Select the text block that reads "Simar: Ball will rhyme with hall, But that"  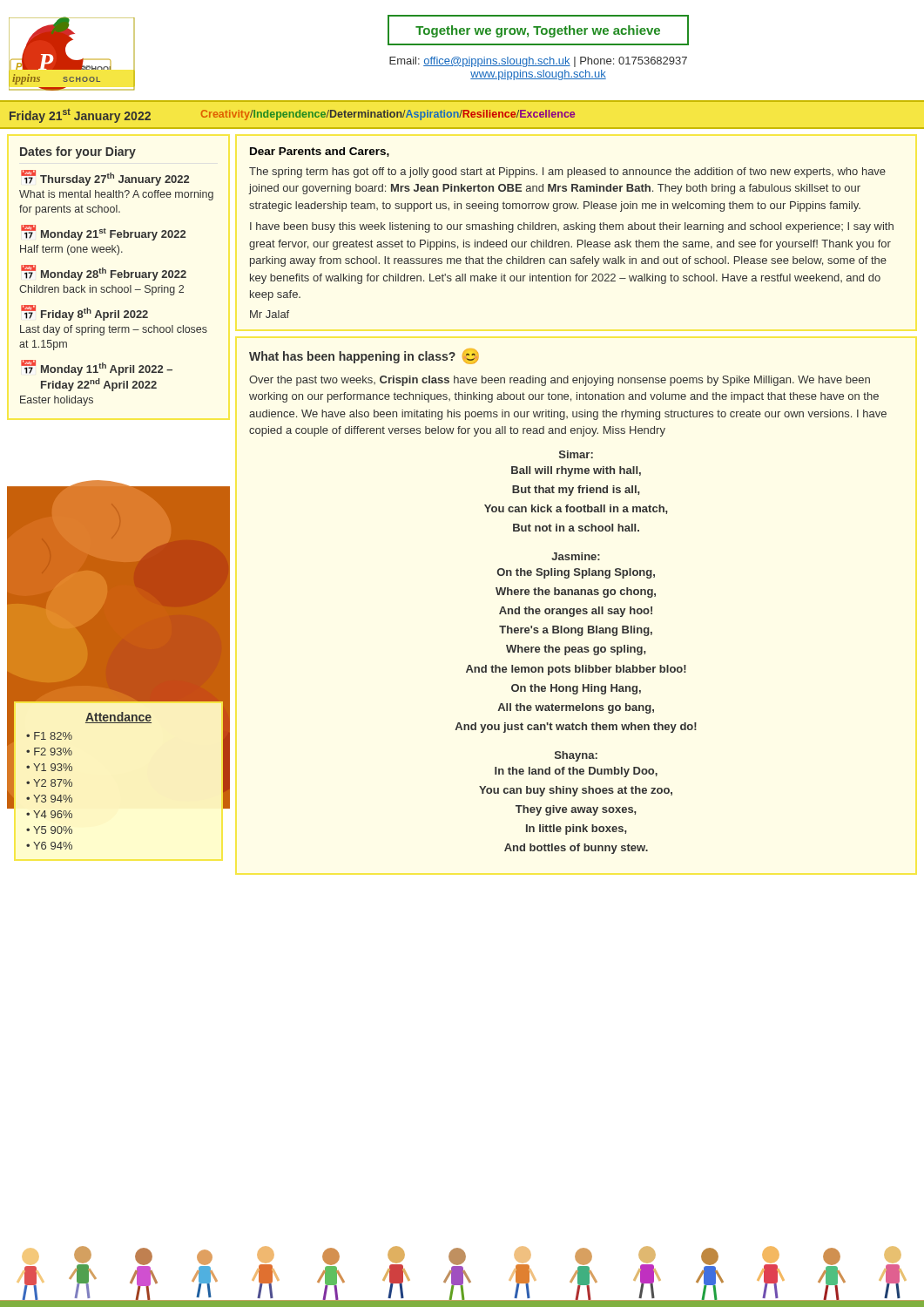576,493
